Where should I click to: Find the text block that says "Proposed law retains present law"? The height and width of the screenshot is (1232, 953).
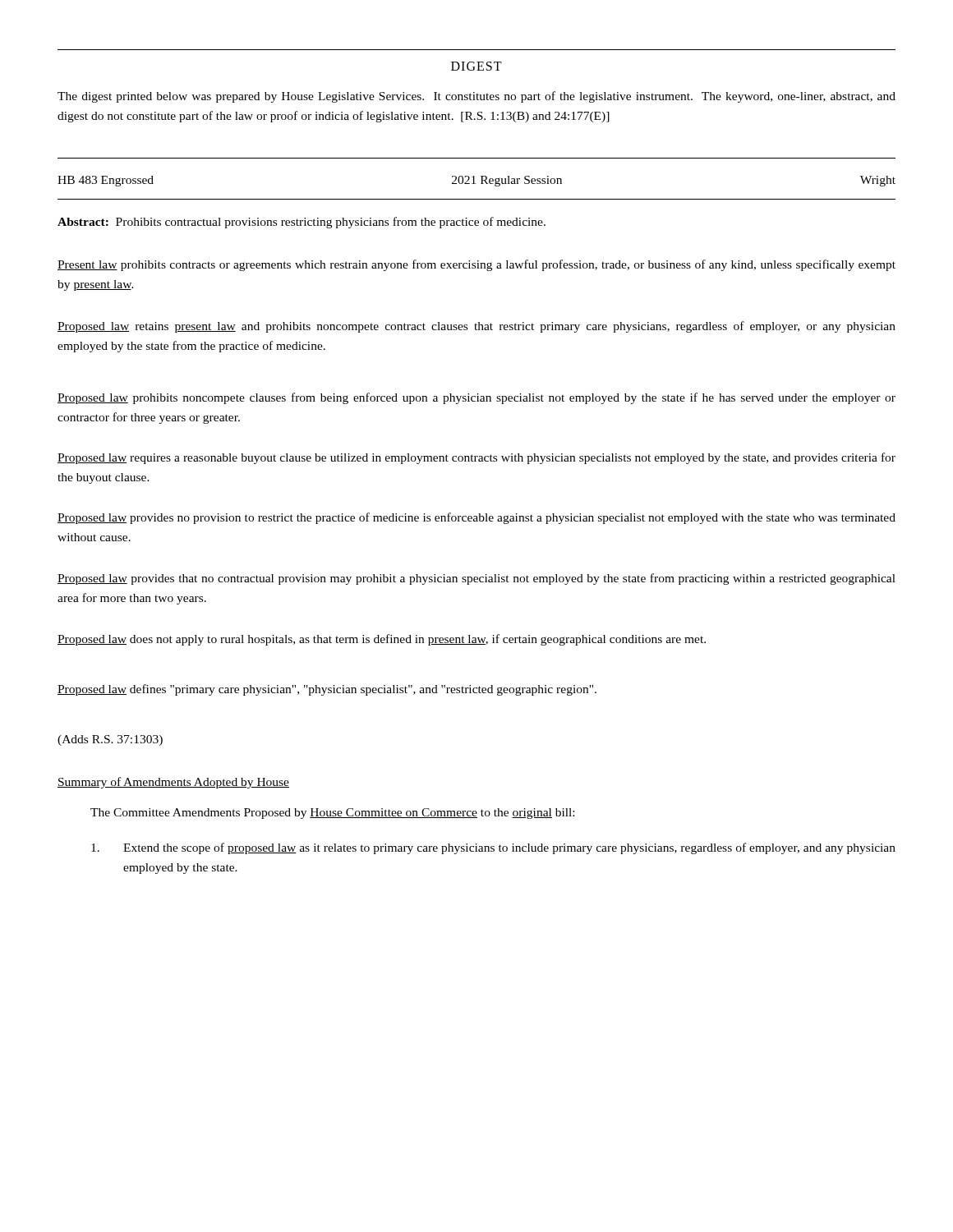(x=476, y=336)
